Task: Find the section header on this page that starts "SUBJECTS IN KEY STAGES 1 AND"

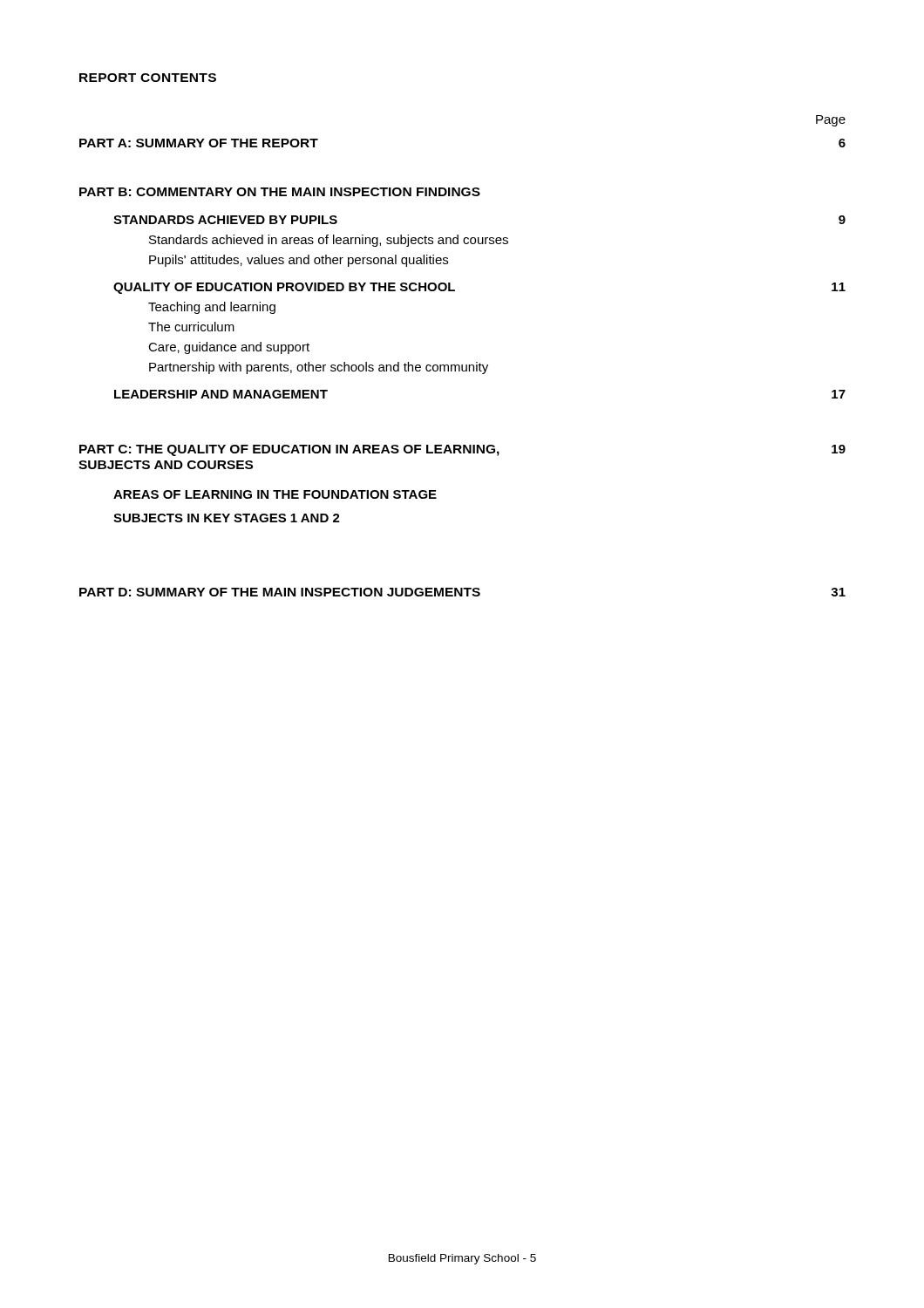Action: coord(227,518)
